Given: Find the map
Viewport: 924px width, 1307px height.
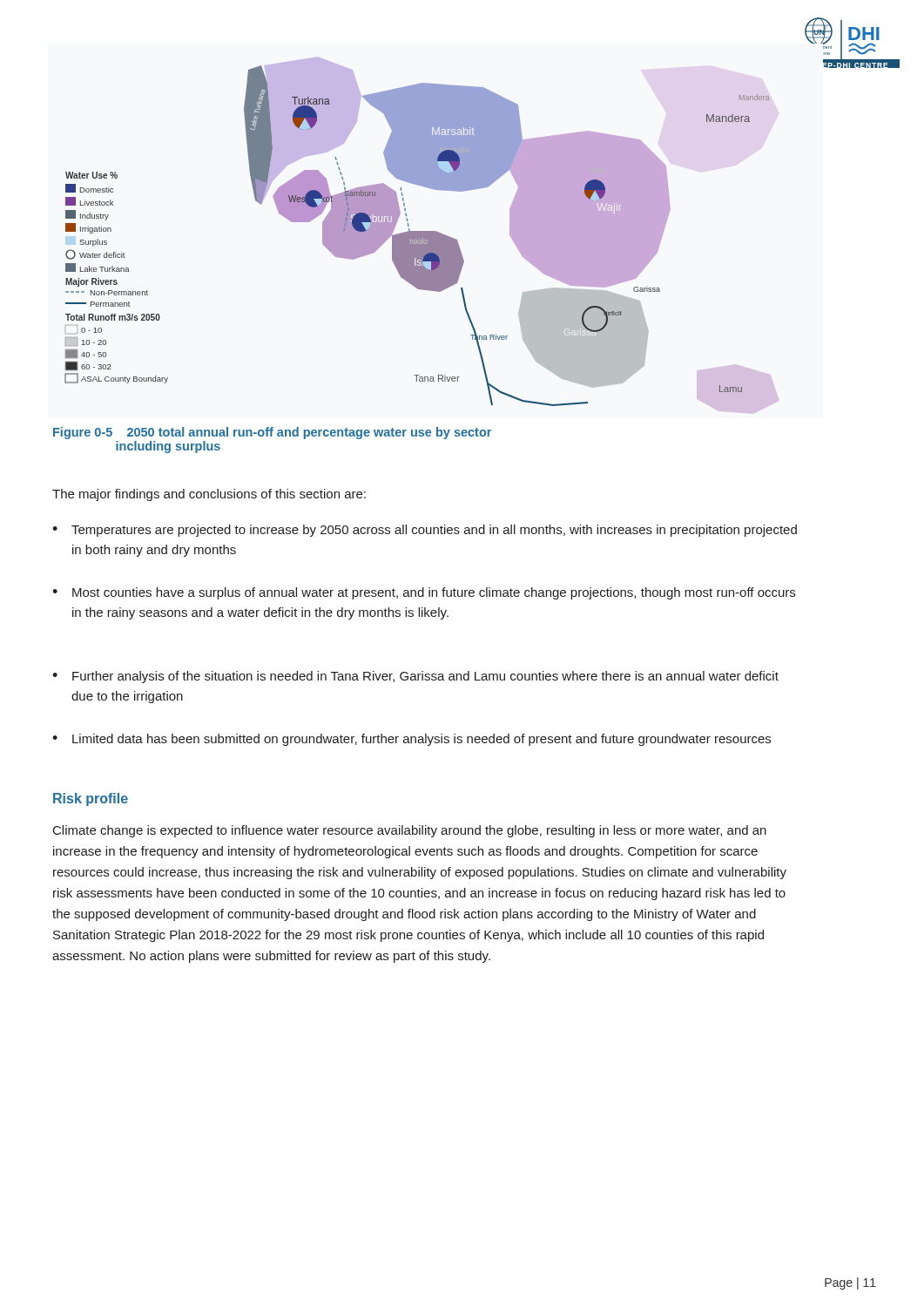Looking at the screenshot, I should pyautogui.click(x=435, y=231).
